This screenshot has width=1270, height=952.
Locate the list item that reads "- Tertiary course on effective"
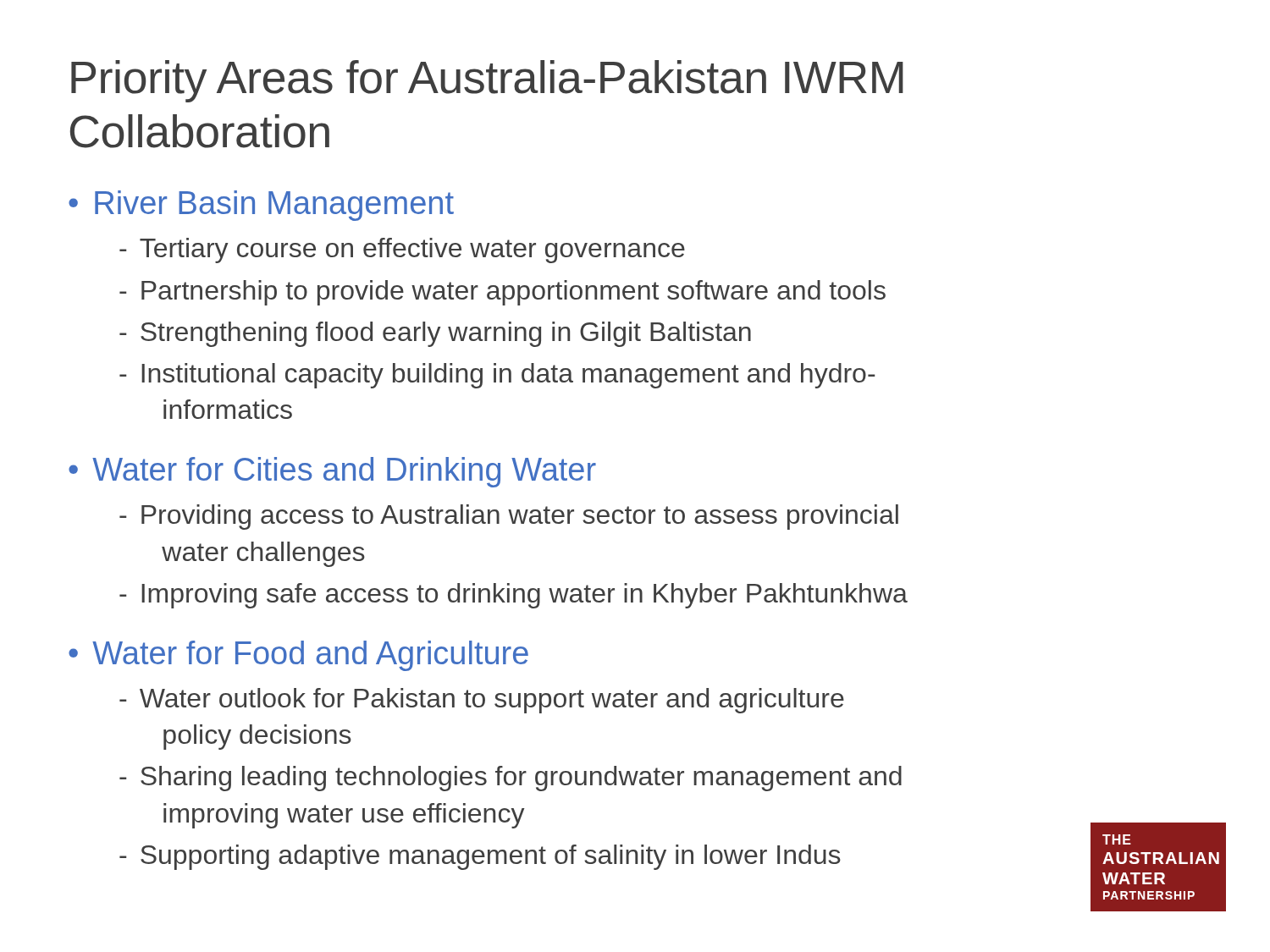click(x=660, y=249)
